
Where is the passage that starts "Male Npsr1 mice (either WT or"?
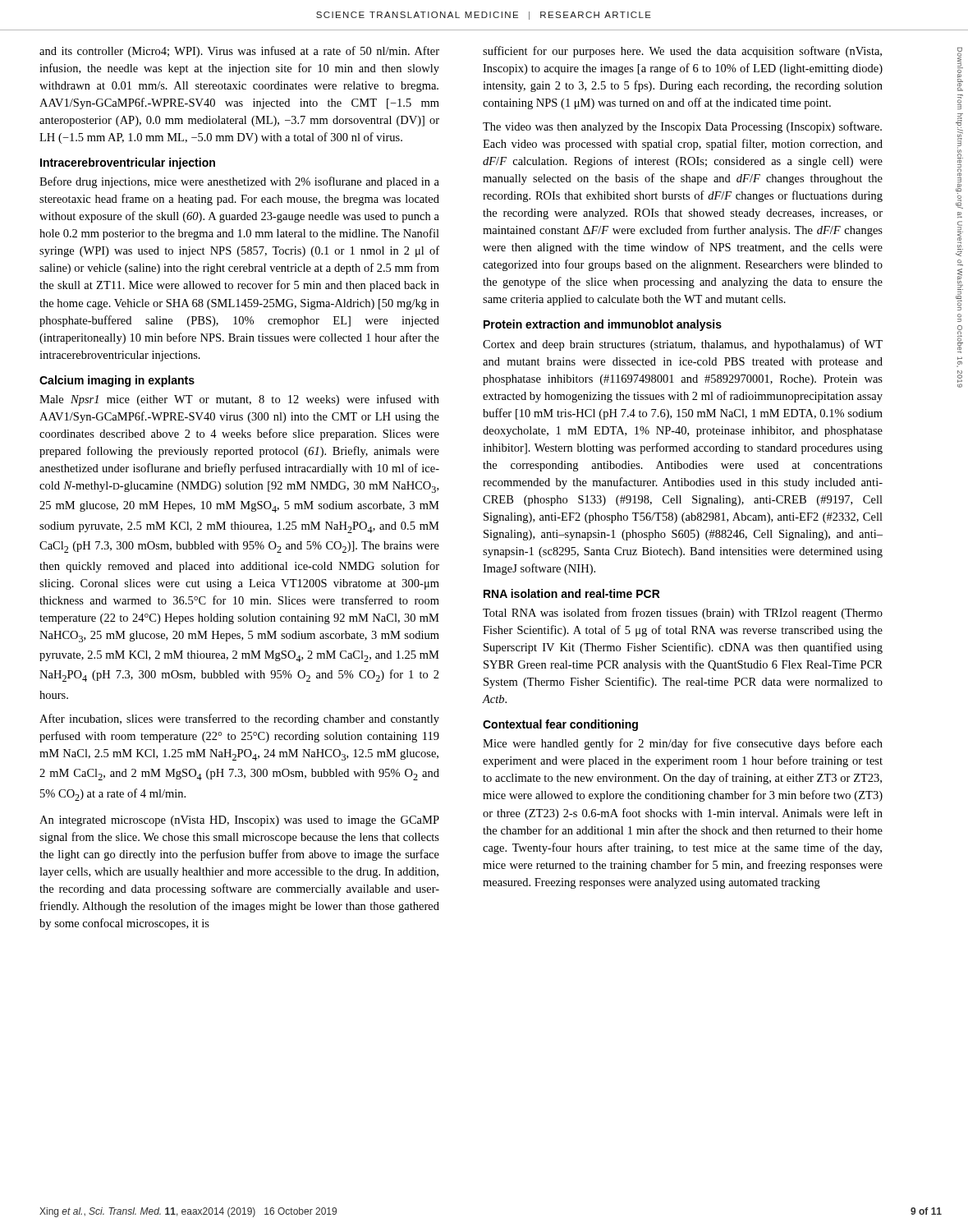pos(239,662)
